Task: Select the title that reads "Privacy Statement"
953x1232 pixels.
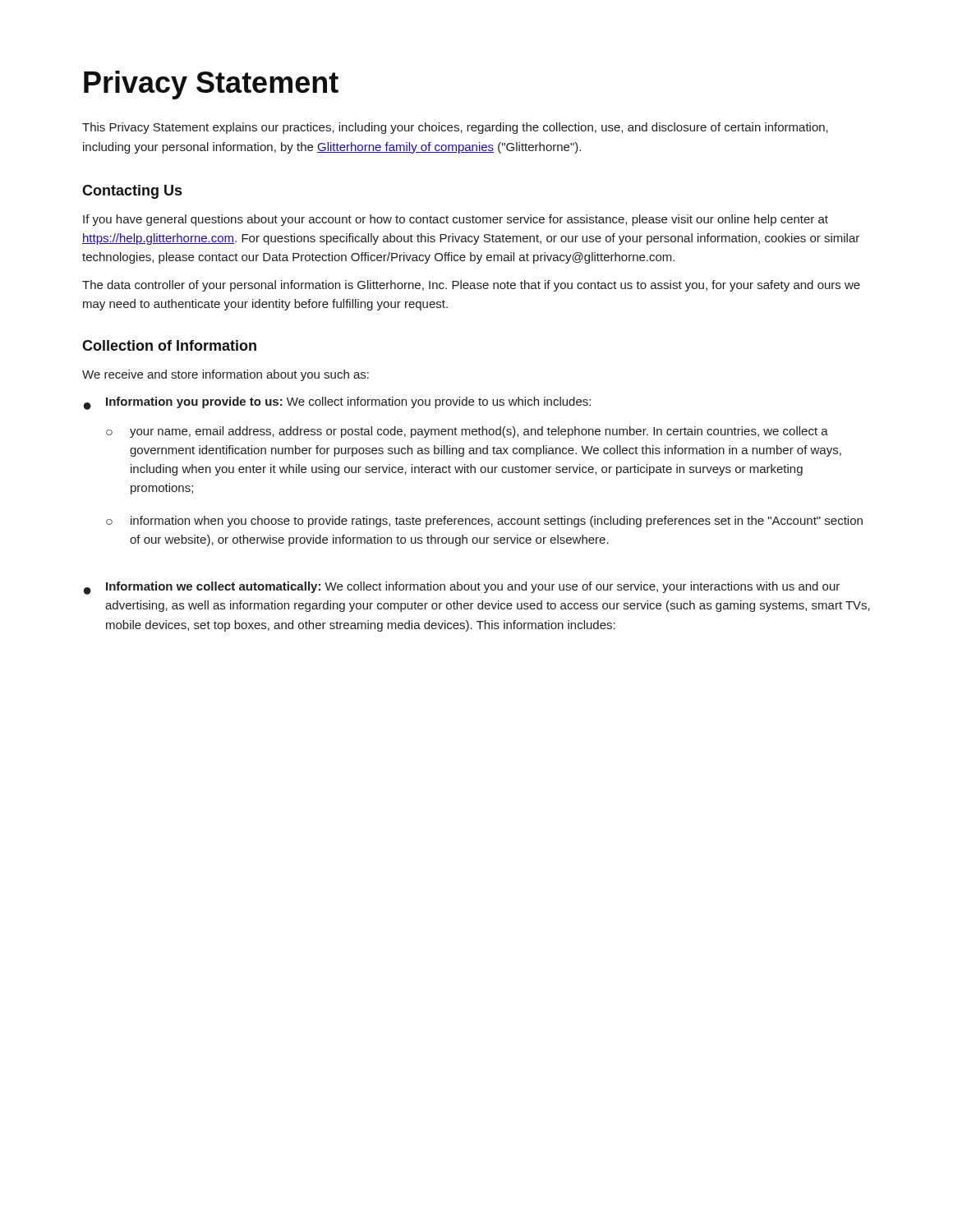Action: pos(211,85)
